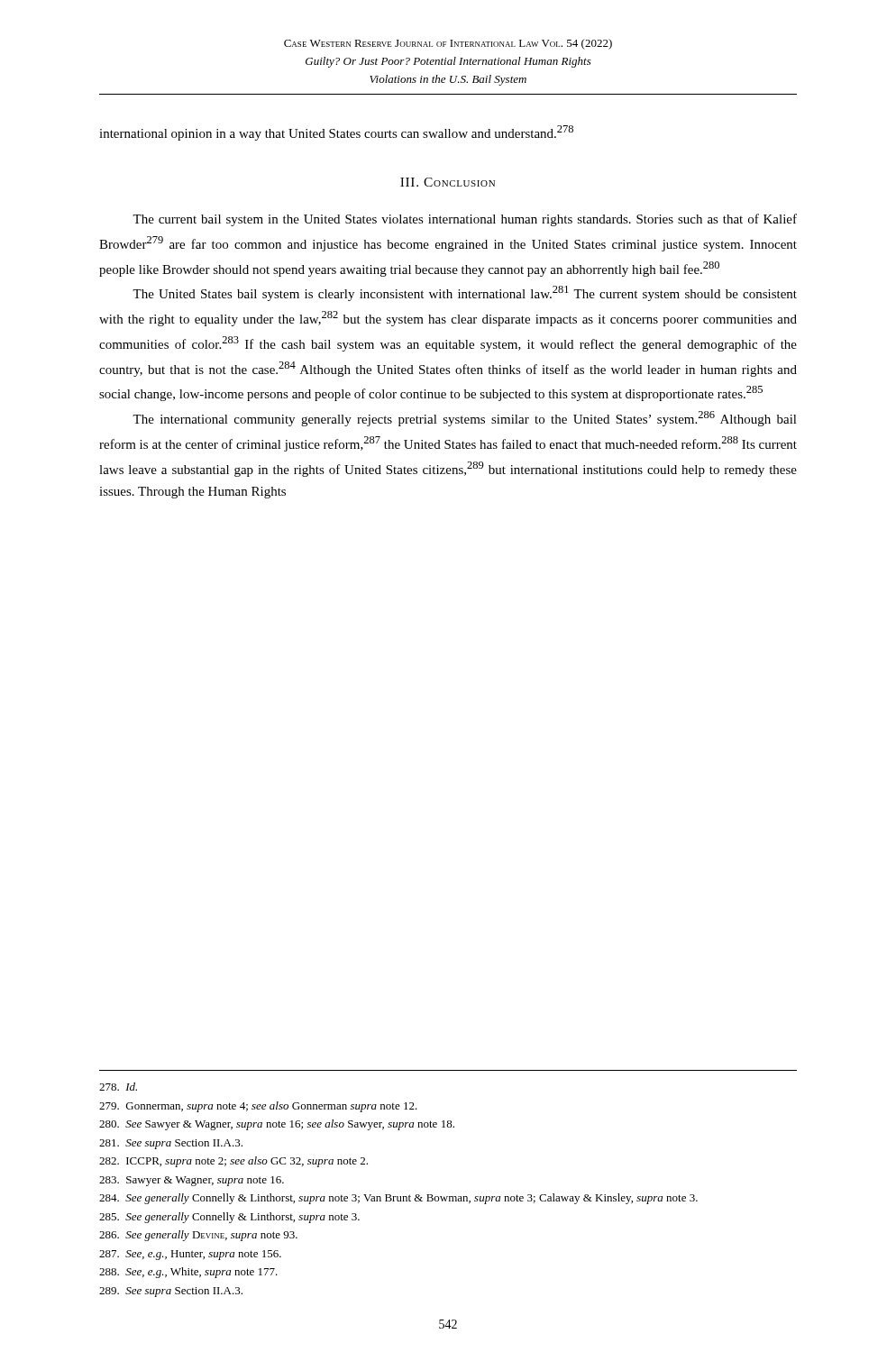Select the footnote that says "Sawyer & Wagner,"
Viewport: 896px width, 1352px height.
coord(192,1179)
